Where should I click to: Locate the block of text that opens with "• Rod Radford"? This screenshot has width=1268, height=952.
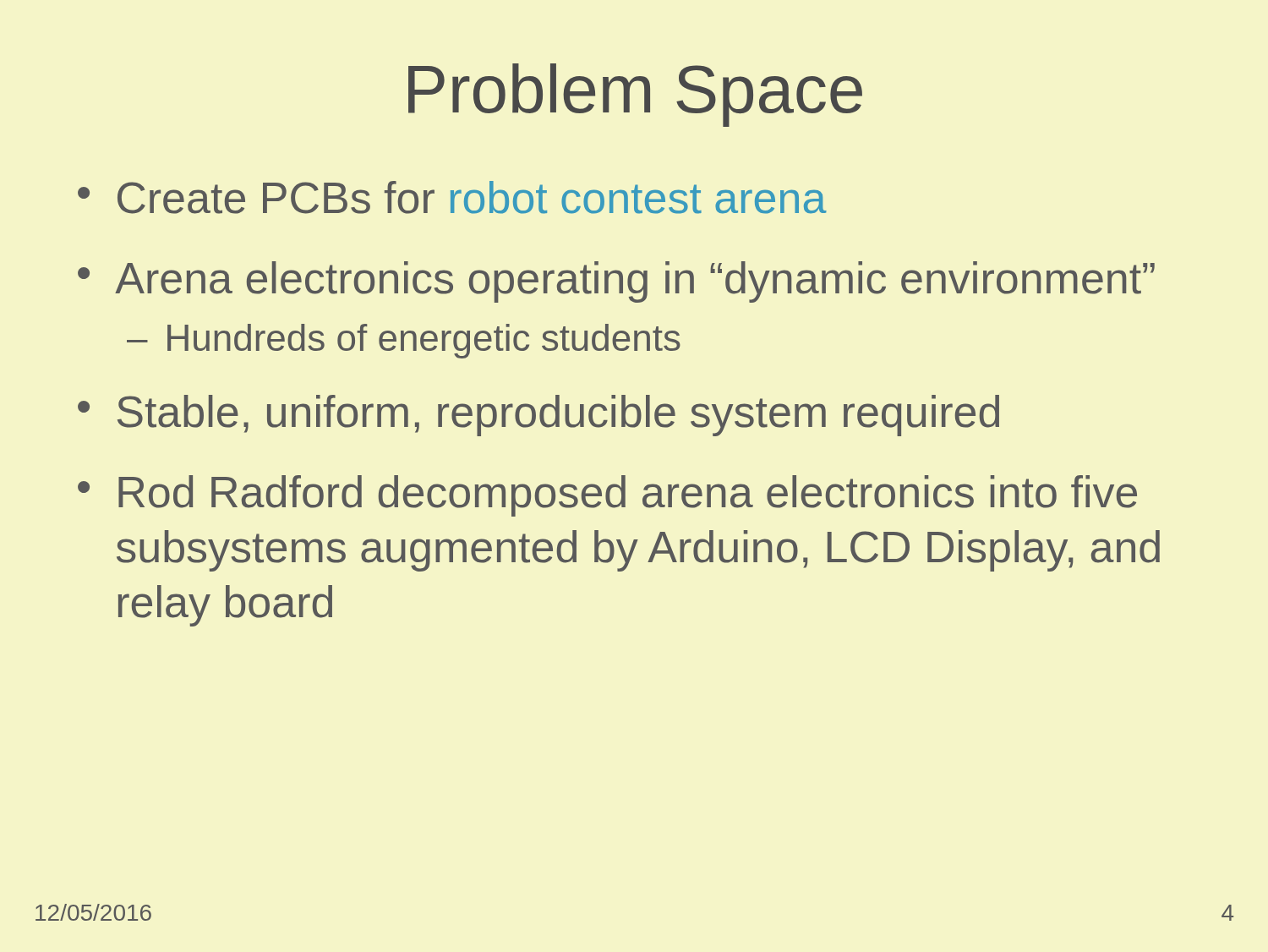(634, 547)
